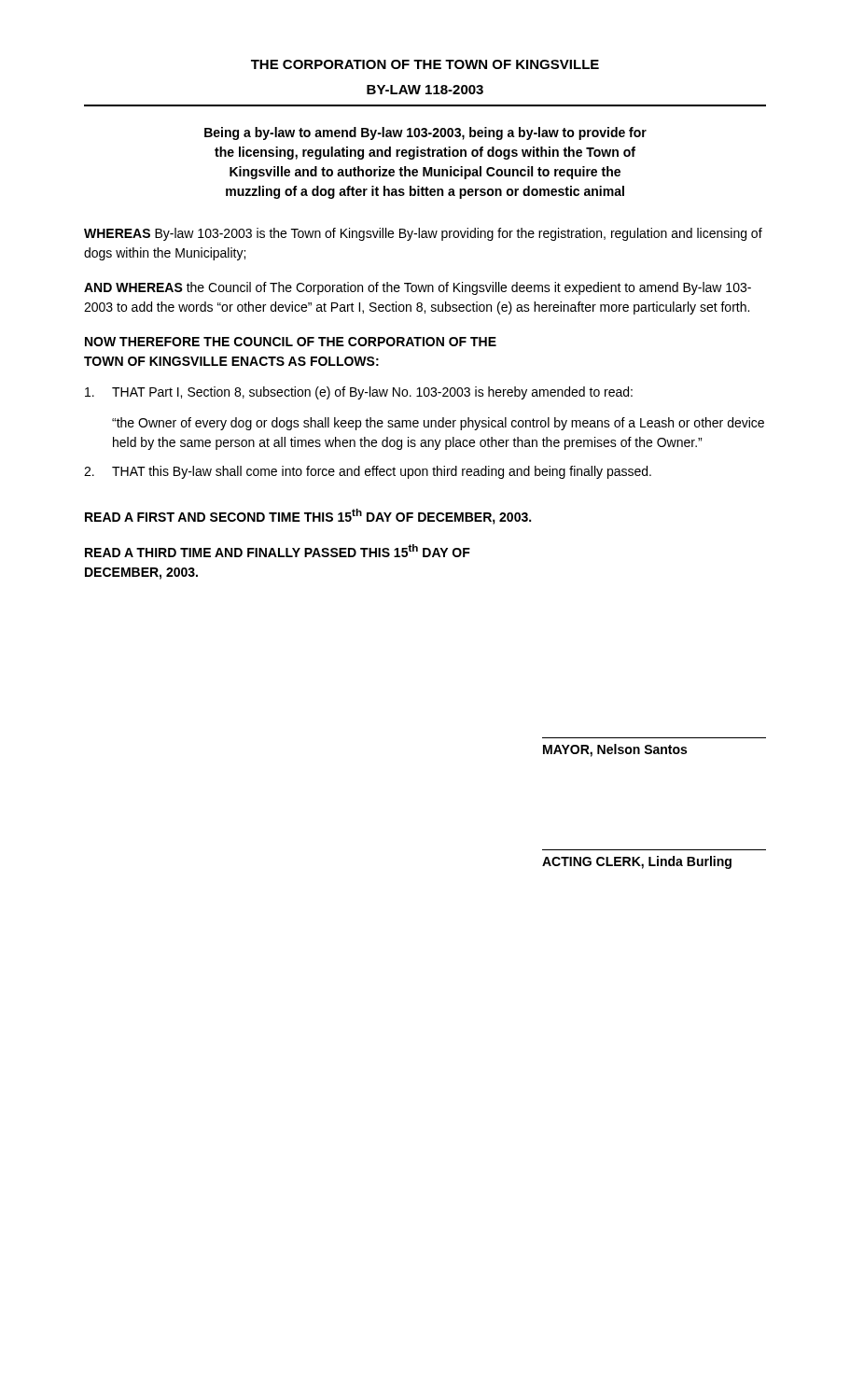
Task: Click the passage that begins "AND WHEREAS the Council of The Corporation of"
Action: pyautogui.click(x=418, y=297)
